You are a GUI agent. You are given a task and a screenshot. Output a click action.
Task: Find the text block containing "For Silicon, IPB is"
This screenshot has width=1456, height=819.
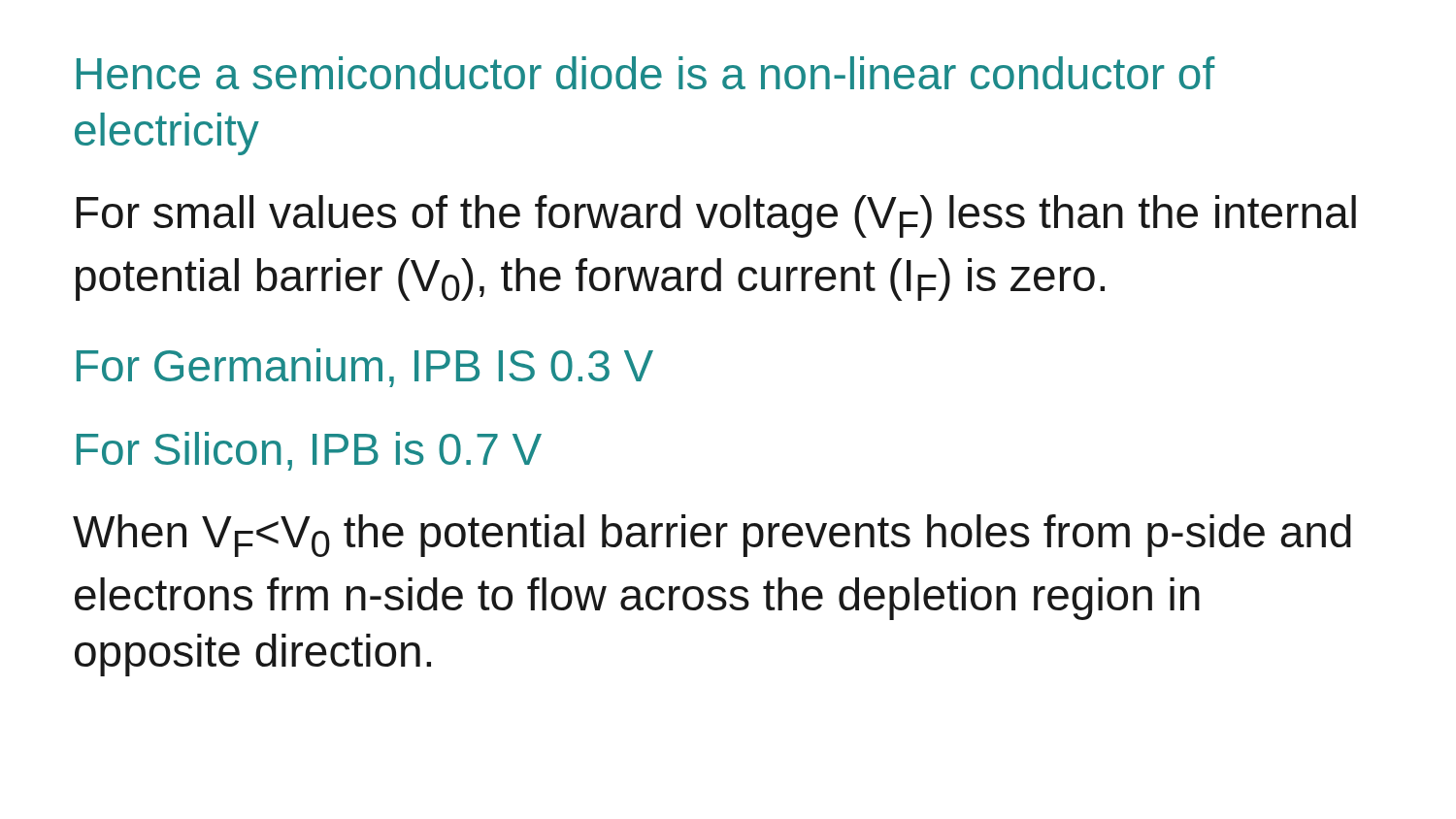(307, 449)
